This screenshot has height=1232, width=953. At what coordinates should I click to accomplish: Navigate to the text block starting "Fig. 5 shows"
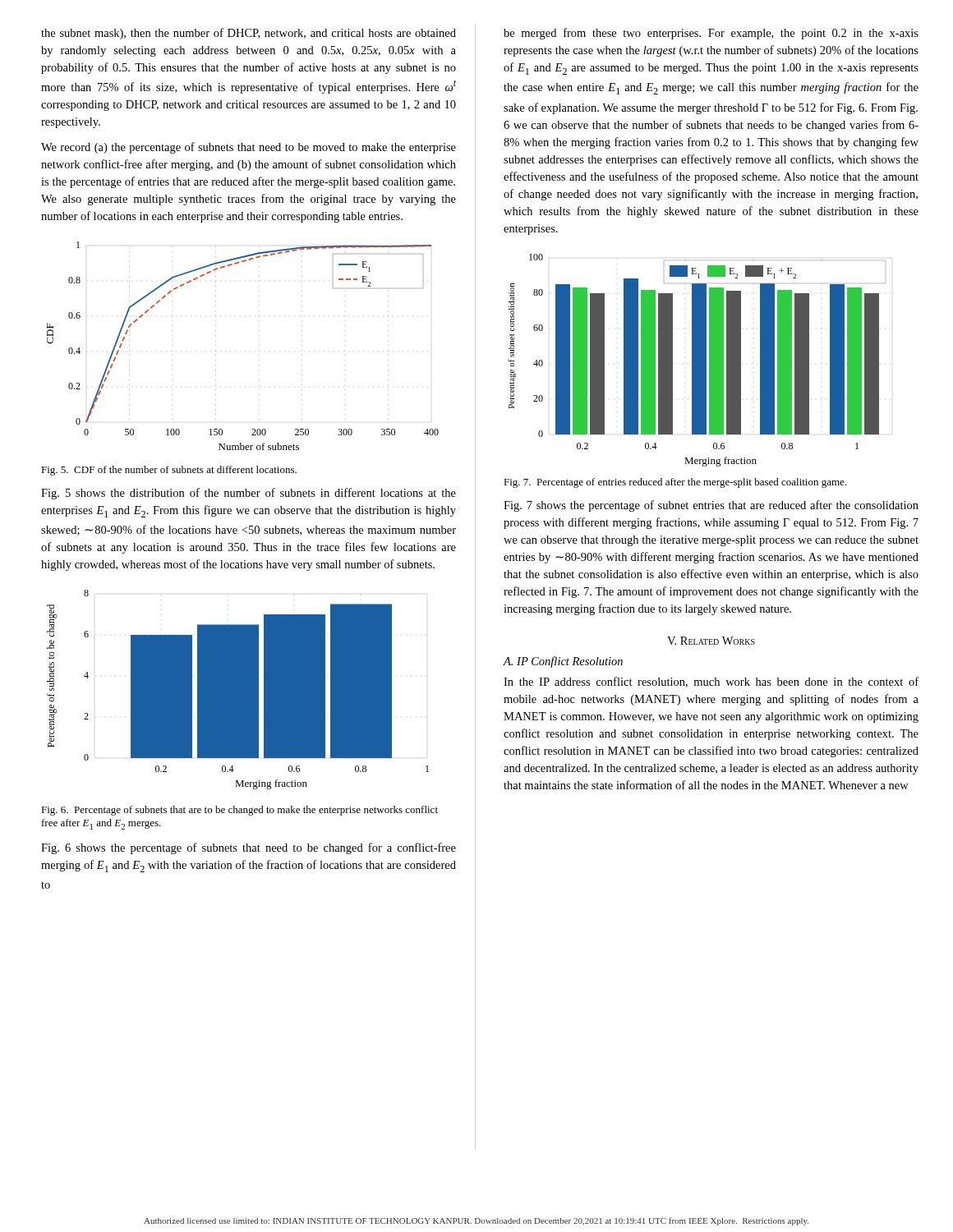pos(248,529)
